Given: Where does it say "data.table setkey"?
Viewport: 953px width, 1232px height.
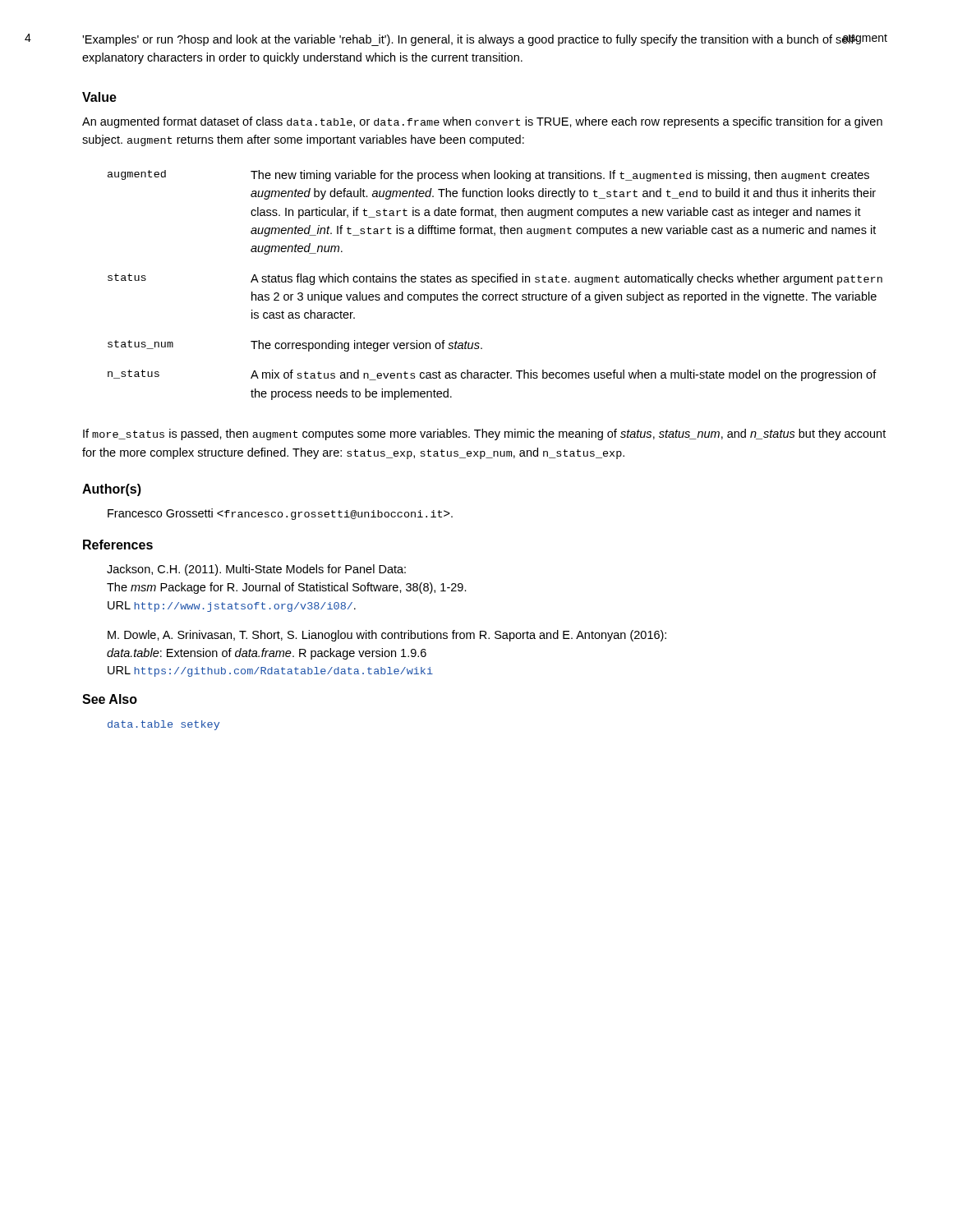Looking at the screenshot, I should [x=163, y=724].
